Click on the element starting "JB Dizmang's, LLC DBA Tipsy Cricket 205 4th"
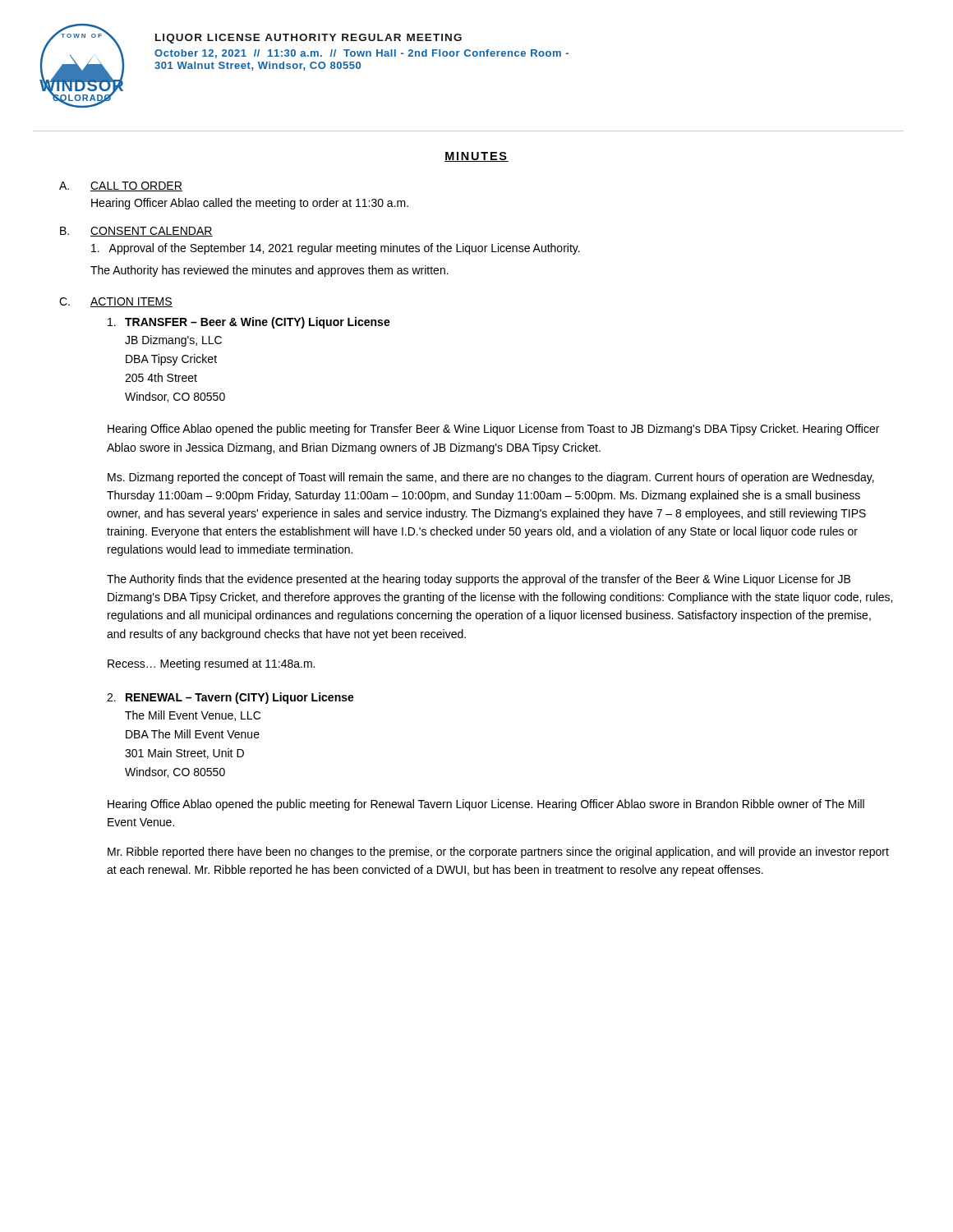Viewport: 953px width, 1232px height. point(175,369)
